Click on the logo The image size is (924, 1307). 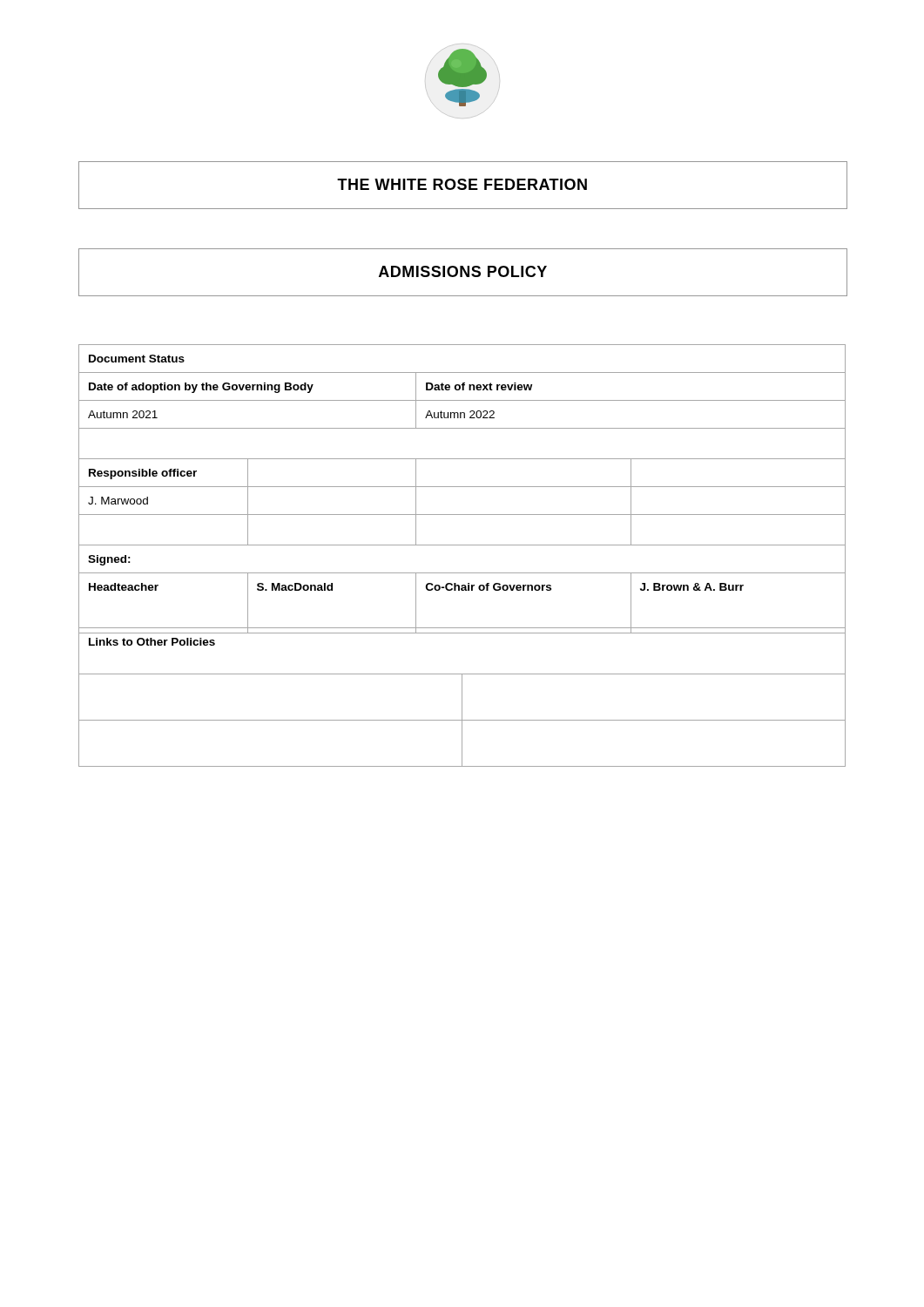(x=462, y=83)
